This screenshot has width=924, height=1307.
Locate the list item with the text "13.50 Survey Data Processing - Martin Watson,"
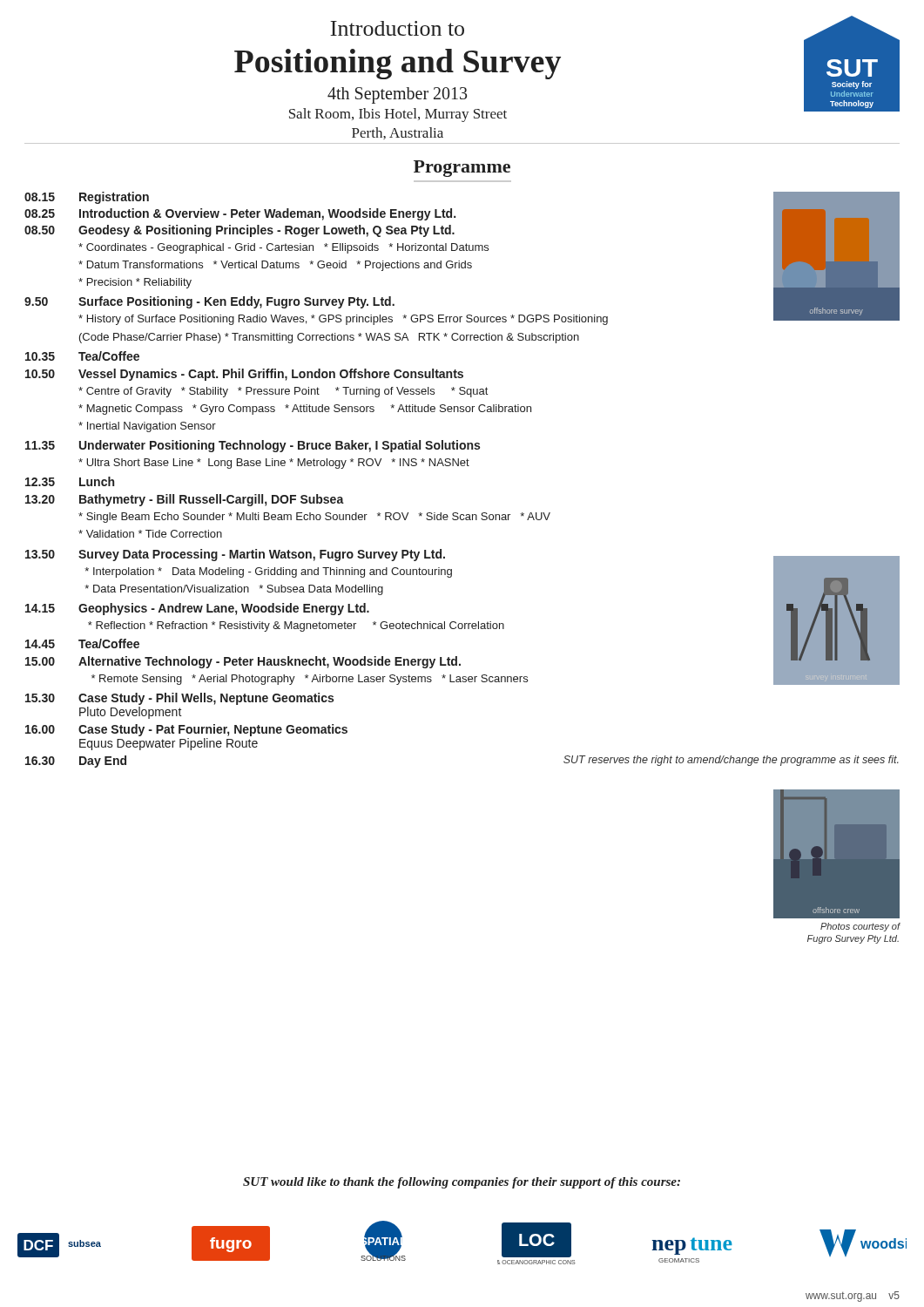click(x=462, y=572)
